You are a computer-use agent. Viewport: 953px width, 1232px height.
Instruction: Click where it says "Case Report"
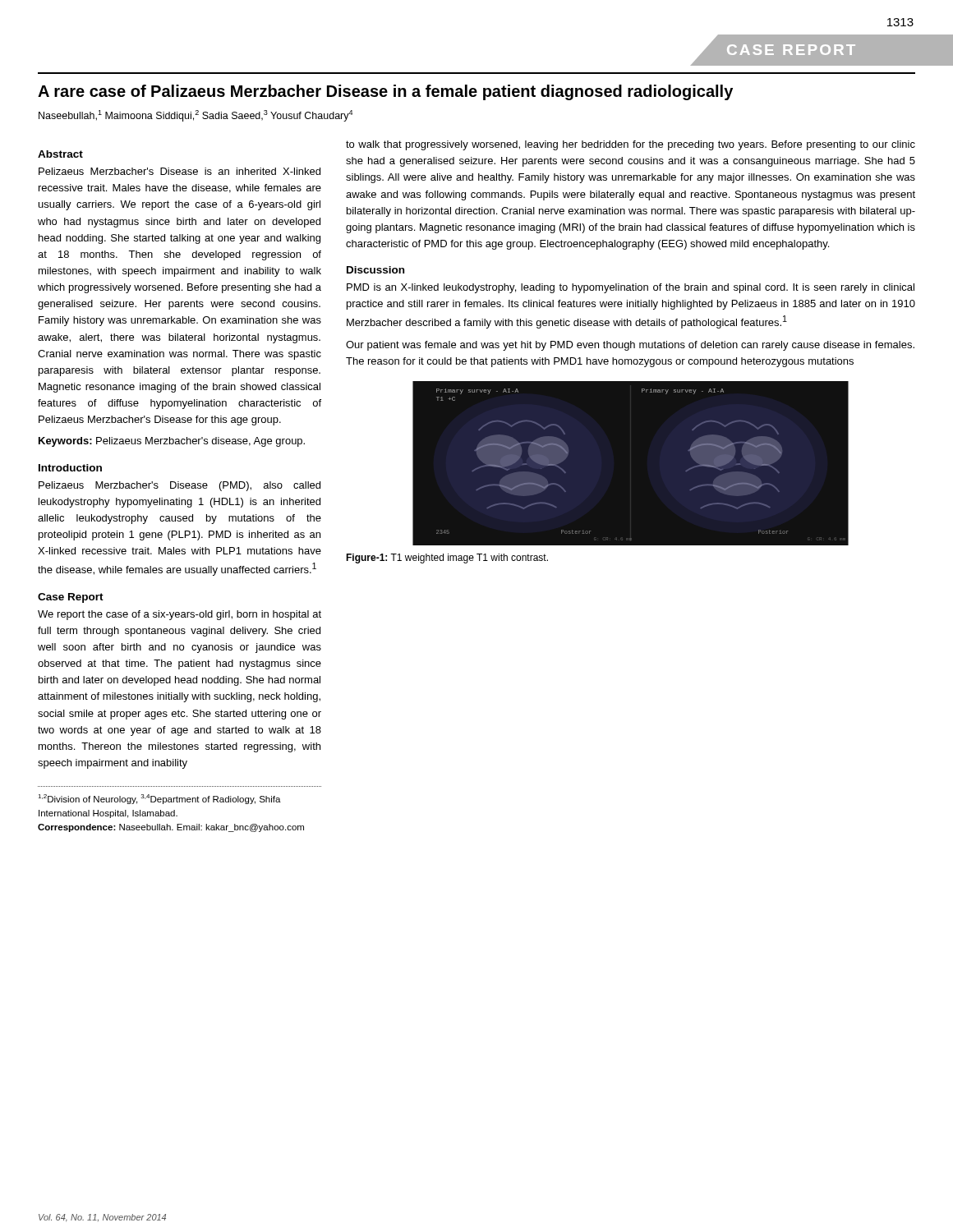click(x=70, y=596)
